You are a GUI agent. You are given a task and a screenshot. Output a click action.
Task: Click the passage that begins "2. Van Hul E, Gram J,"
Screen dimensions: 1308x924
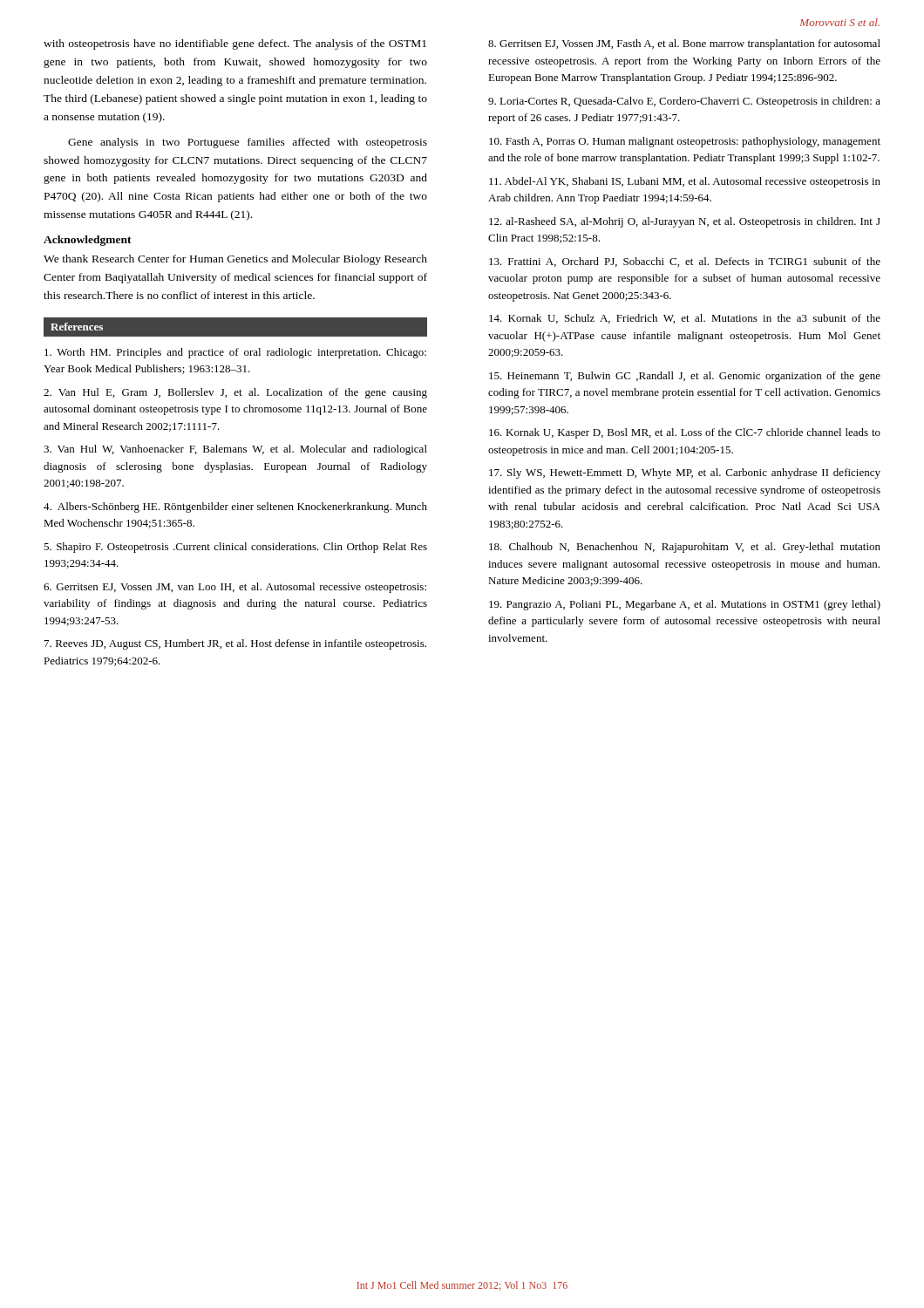pyautogui.click(x=235, y=409)
